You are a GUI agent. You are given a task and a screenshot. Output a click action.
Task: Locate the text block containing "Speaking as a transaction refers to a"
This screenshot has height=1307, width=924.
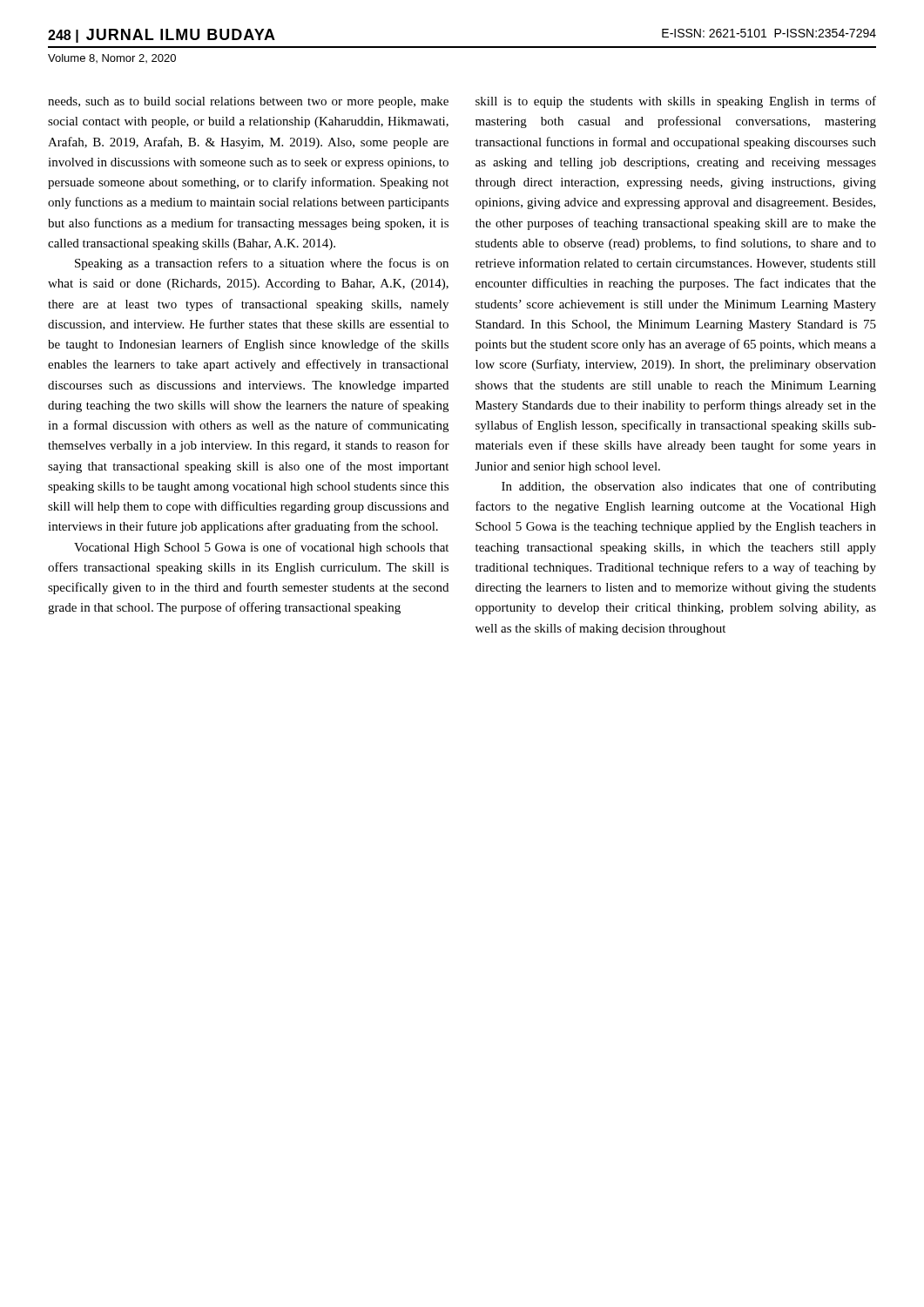(248, 395)
